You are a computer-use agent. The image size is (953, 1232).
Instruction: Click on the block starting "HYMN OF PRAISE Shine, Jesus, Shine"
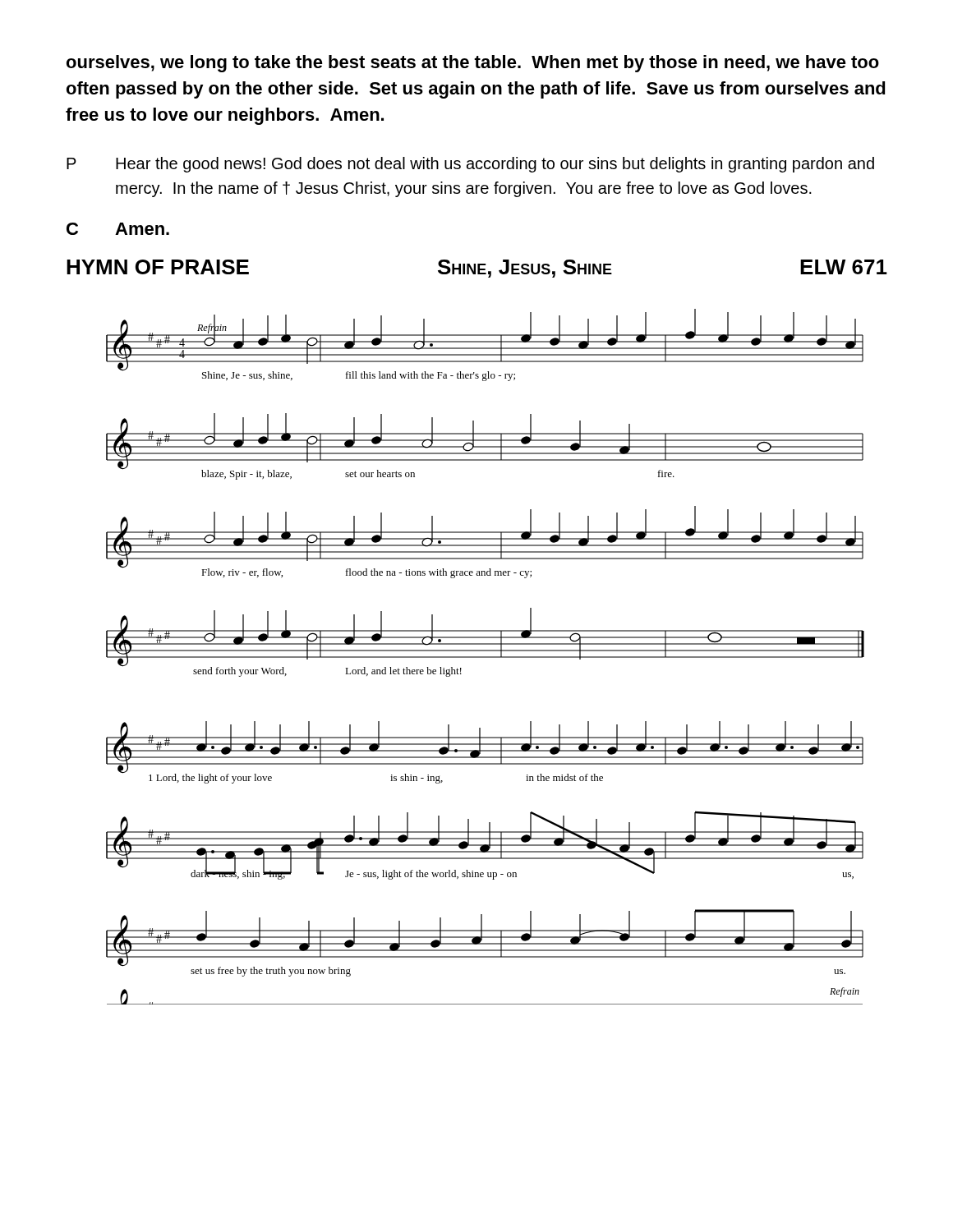coord(476,267)
